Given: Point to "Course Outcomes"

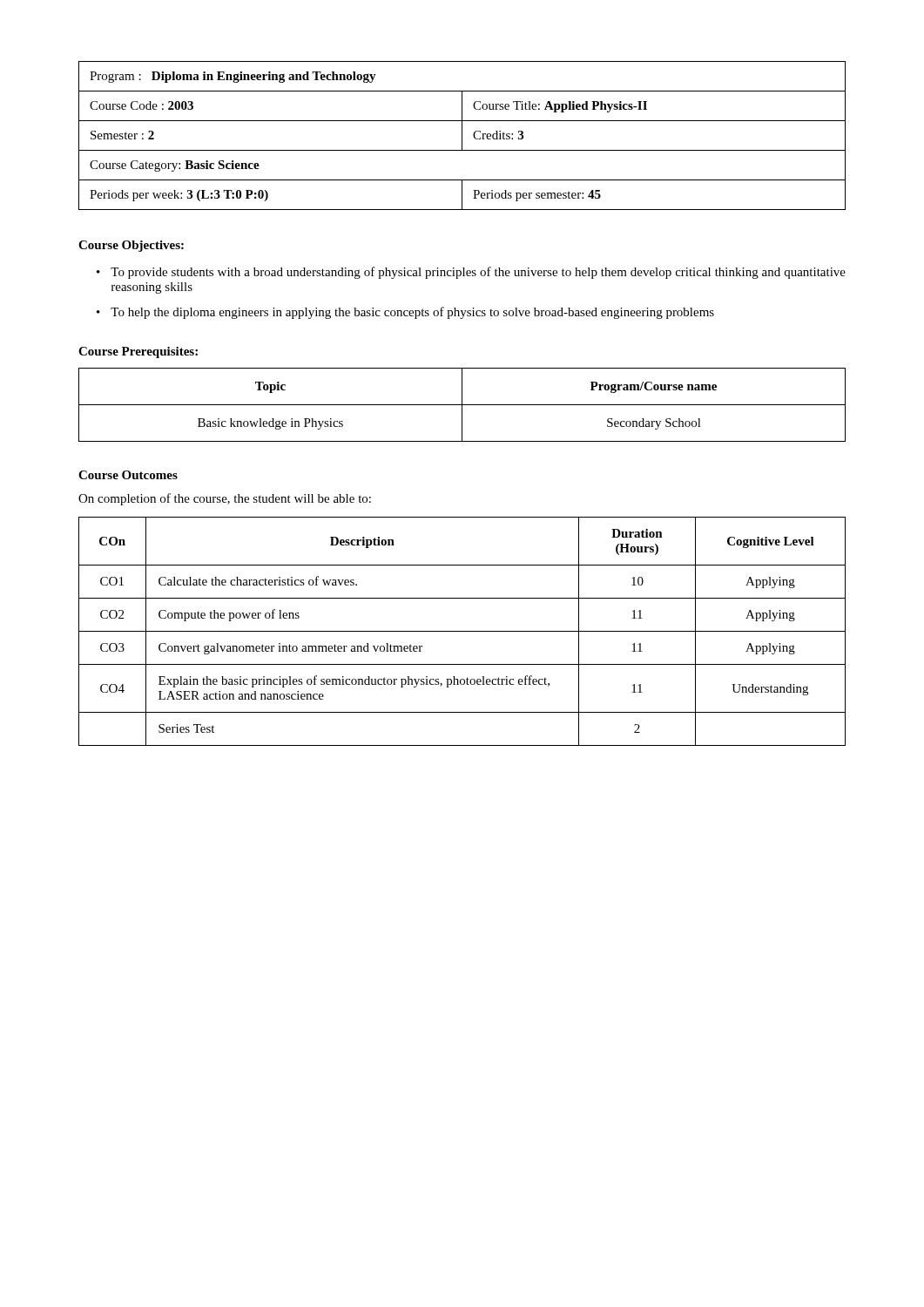Looking at the screenshot, I should [x=128, y=475].
